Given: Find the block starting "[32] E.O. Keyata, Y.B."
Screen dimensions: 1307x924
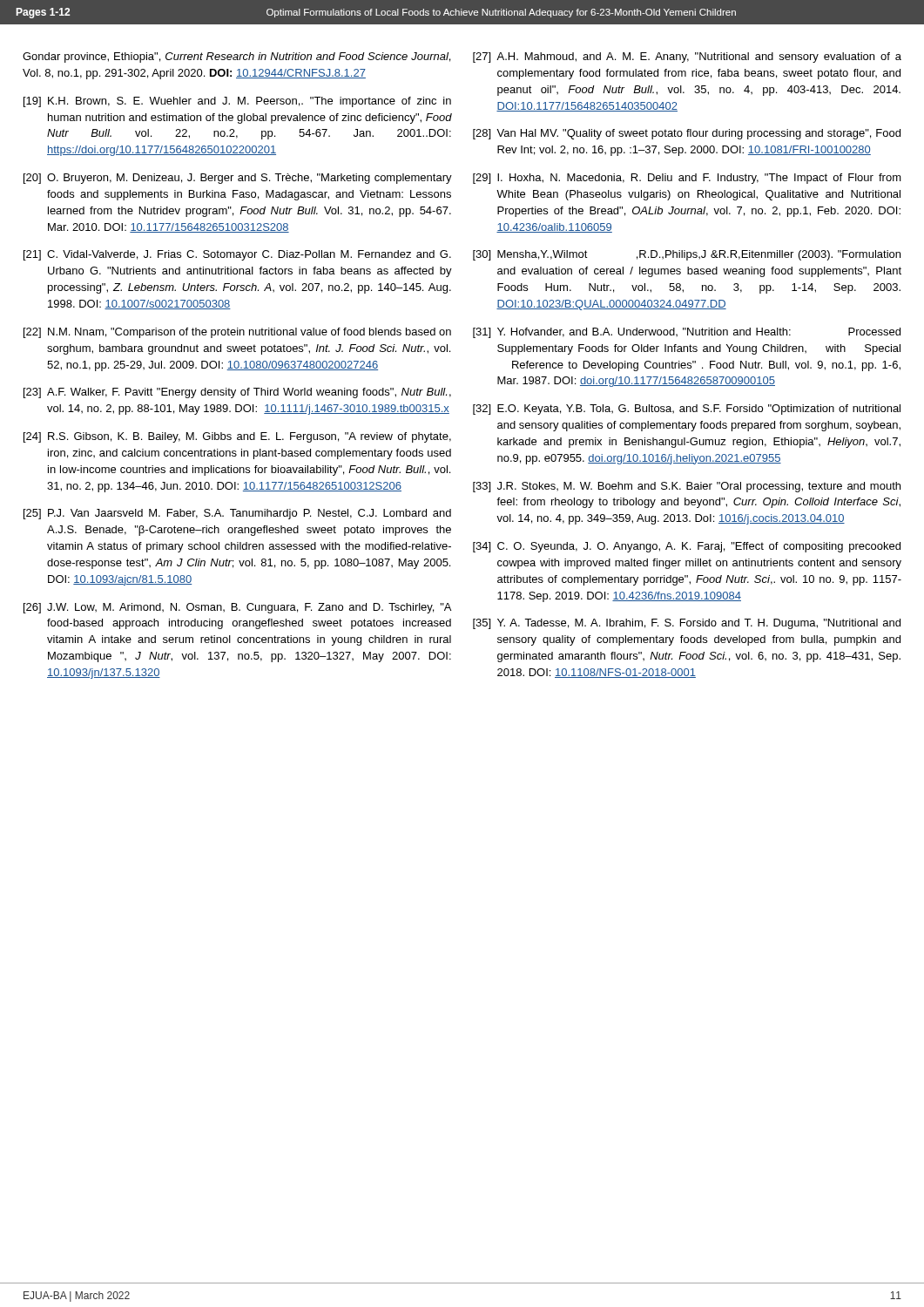Looking at the screenshot, I should (687, 434).
